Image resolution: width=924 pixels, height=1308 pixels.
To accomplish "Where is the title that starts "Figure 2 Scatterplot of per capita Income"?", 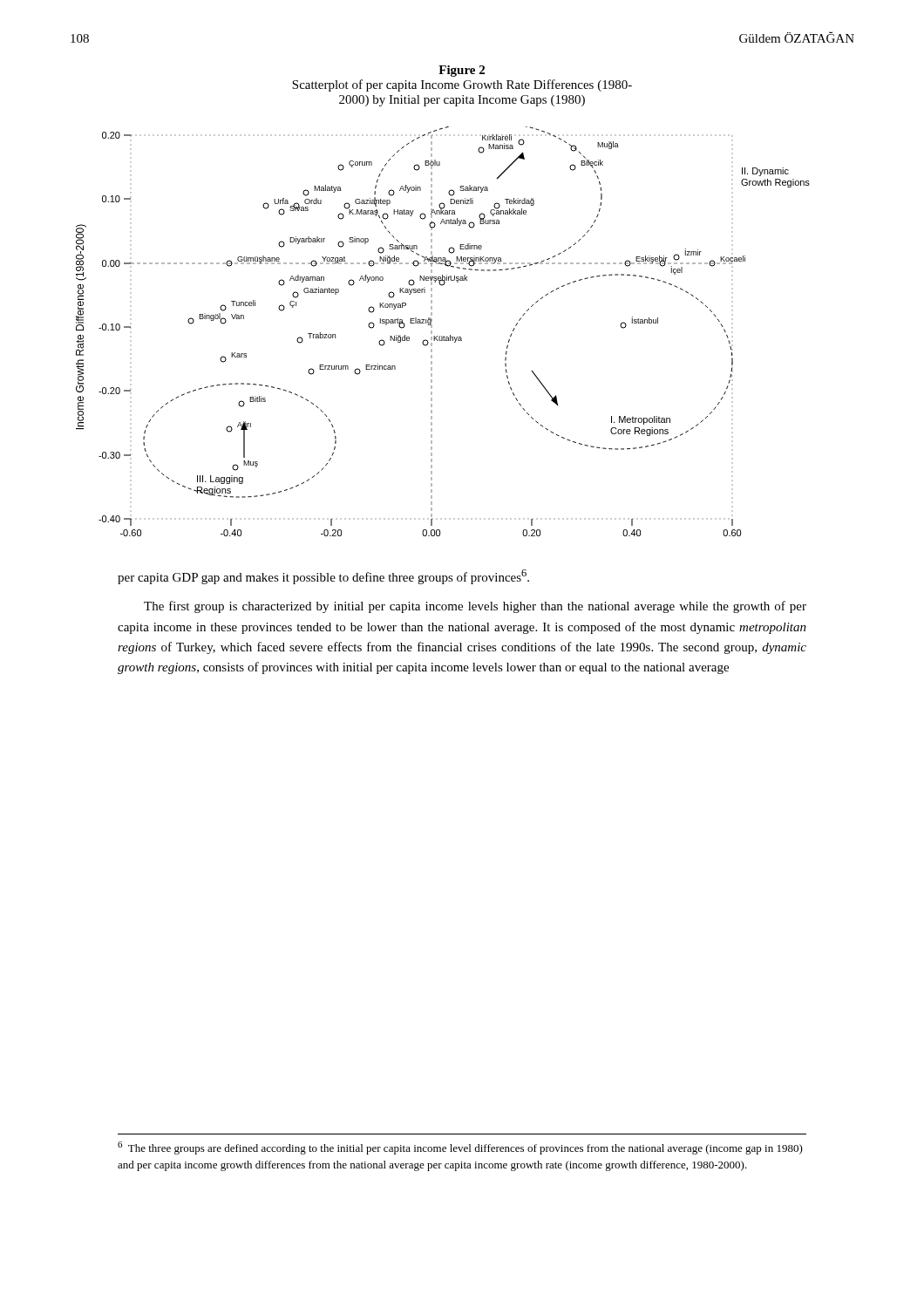I will point(462,85).
